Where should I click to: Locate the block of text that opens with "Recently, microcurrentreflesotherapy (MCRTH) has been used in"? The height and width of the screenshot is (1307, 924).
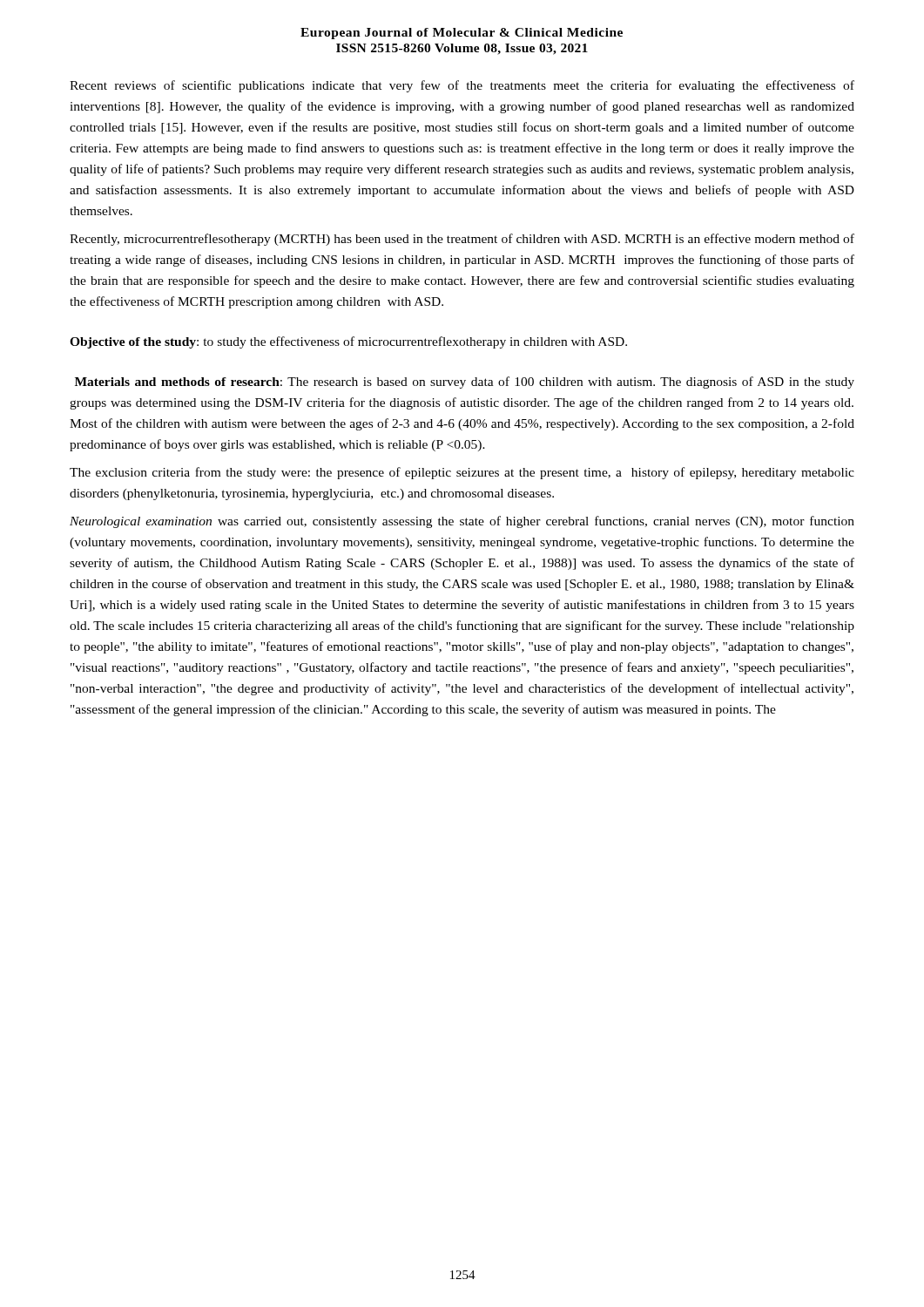click(462, 270)
